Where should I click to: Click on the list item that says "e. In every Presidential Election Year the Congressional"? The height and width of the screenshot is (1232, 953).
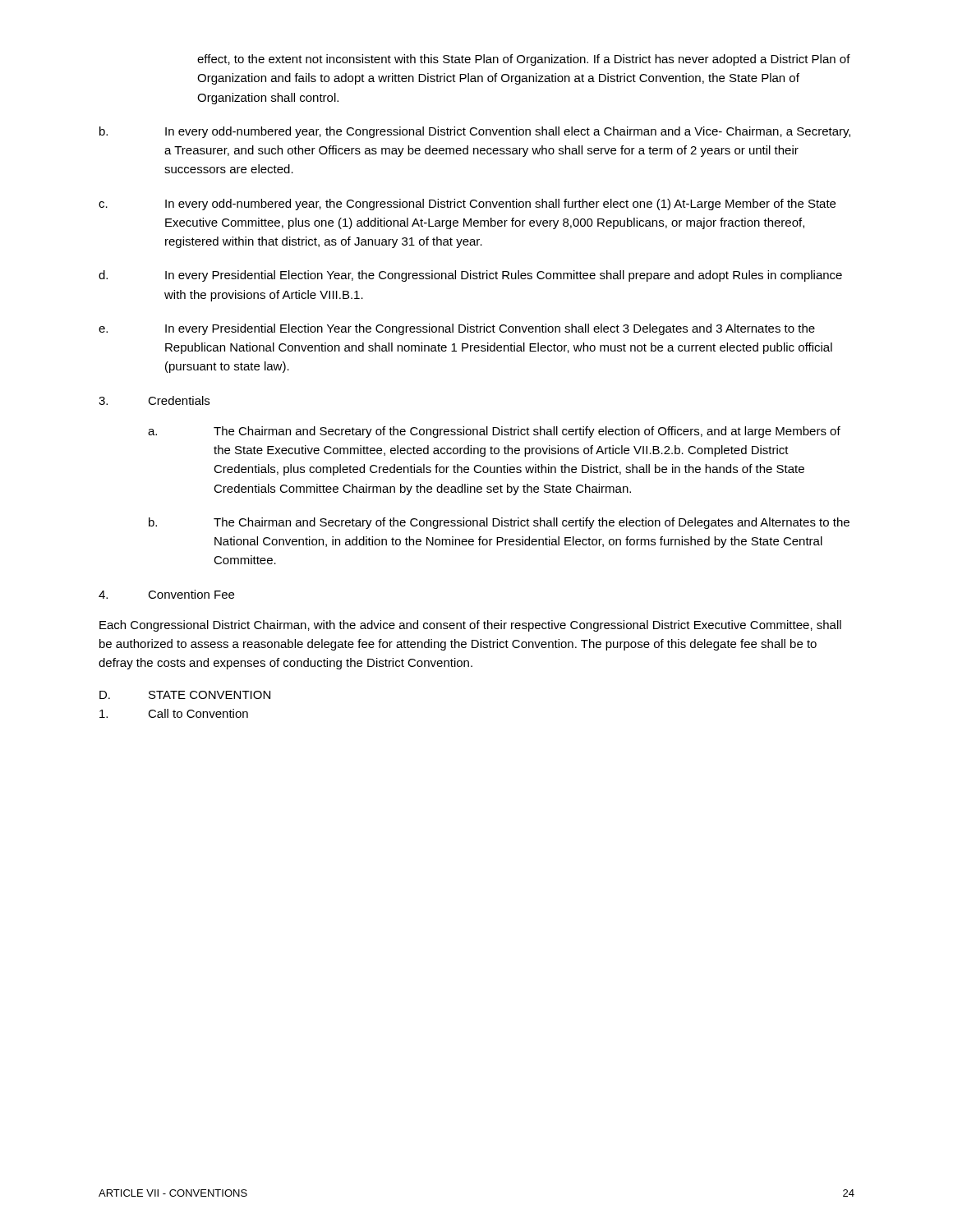(476, 347)
